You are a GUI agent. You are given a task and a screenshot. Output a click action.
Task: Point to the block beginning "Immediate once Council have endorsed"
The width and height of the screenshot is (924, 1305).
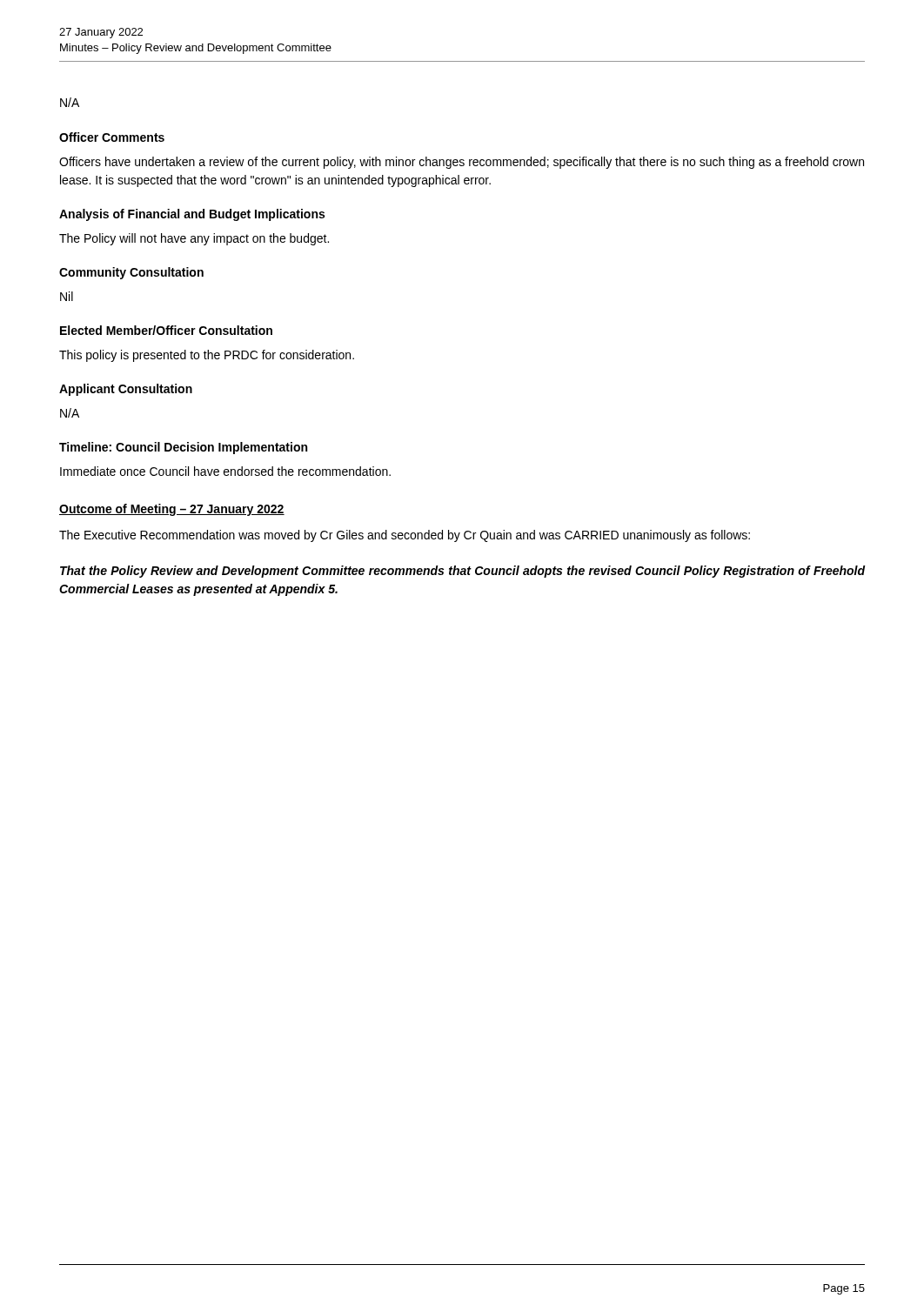(225, 472)
